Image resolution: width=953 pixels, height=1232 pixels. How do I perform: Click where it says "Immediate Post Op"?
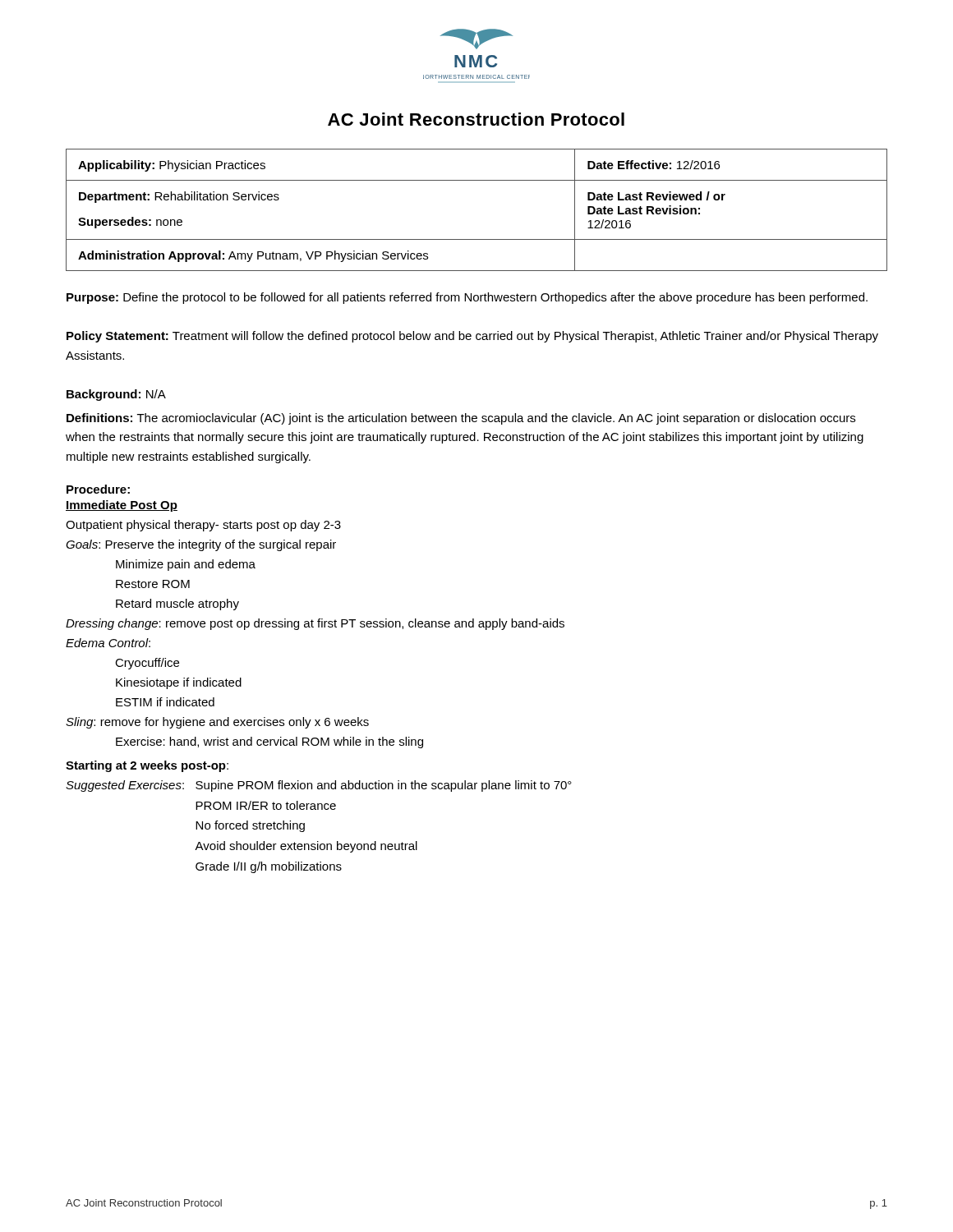click(122, 505)
